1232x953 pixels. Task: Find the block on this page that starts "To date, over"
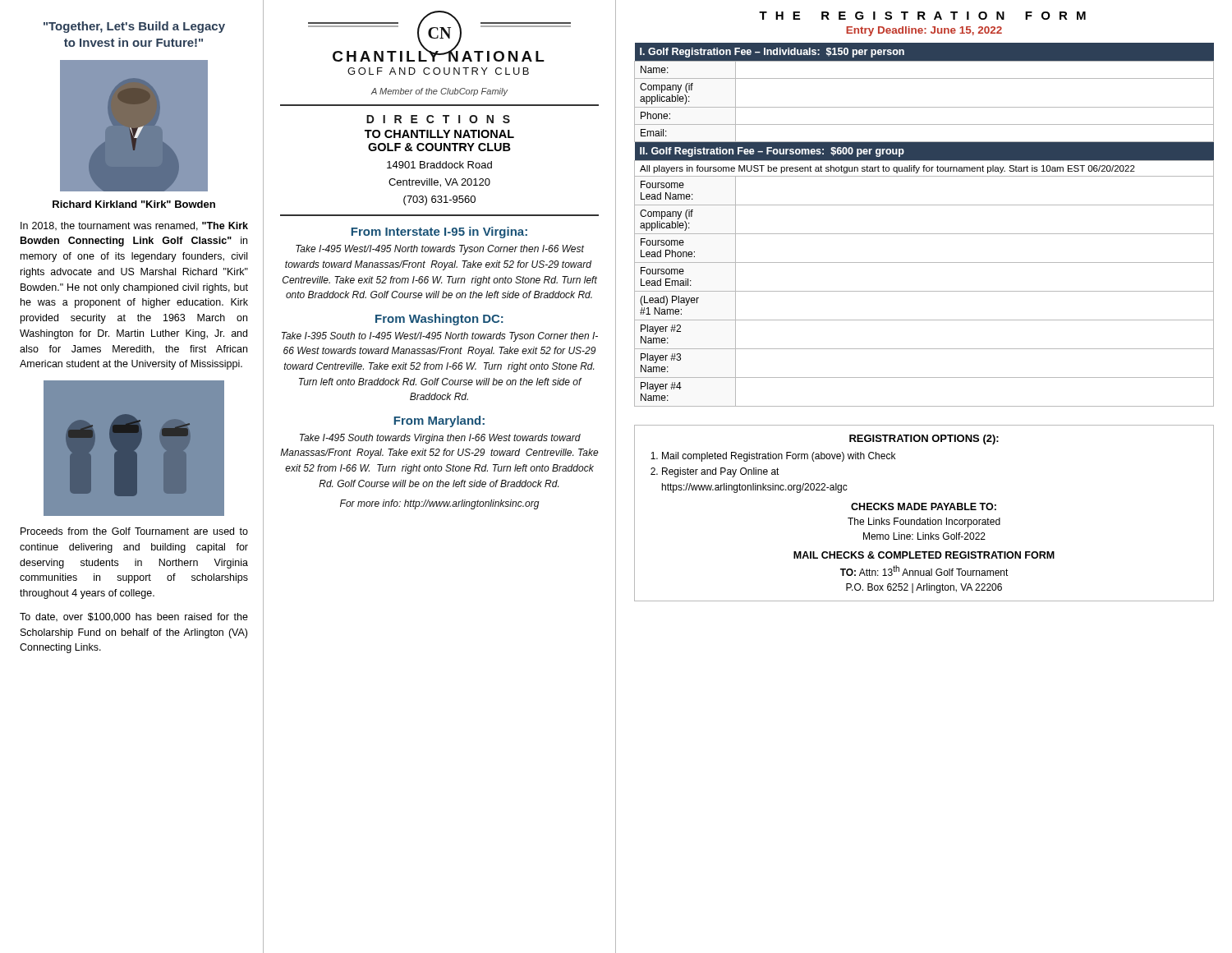click(134, 632)
